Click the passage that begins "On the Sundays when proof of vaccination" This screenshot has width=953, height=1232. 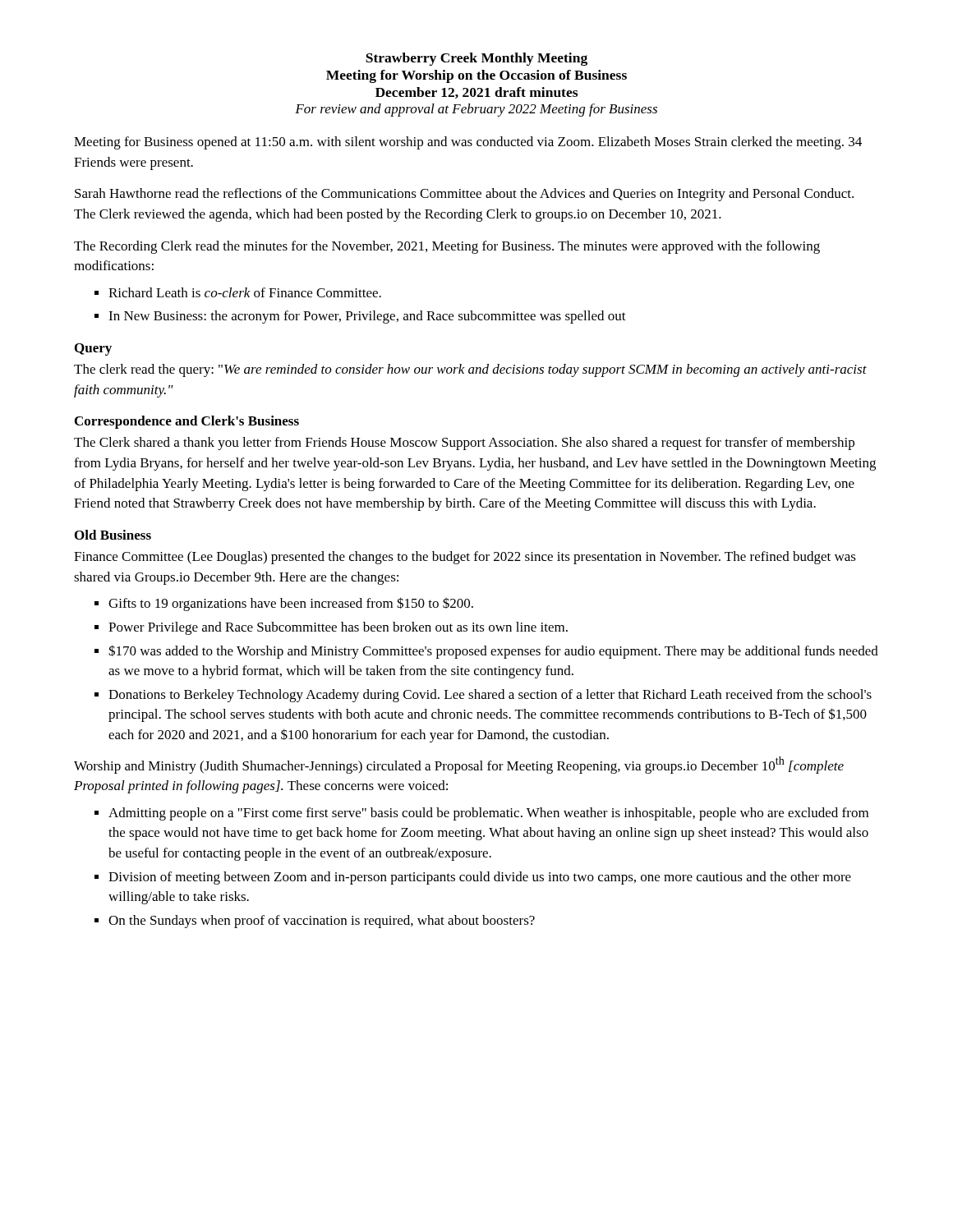(322, 920)
